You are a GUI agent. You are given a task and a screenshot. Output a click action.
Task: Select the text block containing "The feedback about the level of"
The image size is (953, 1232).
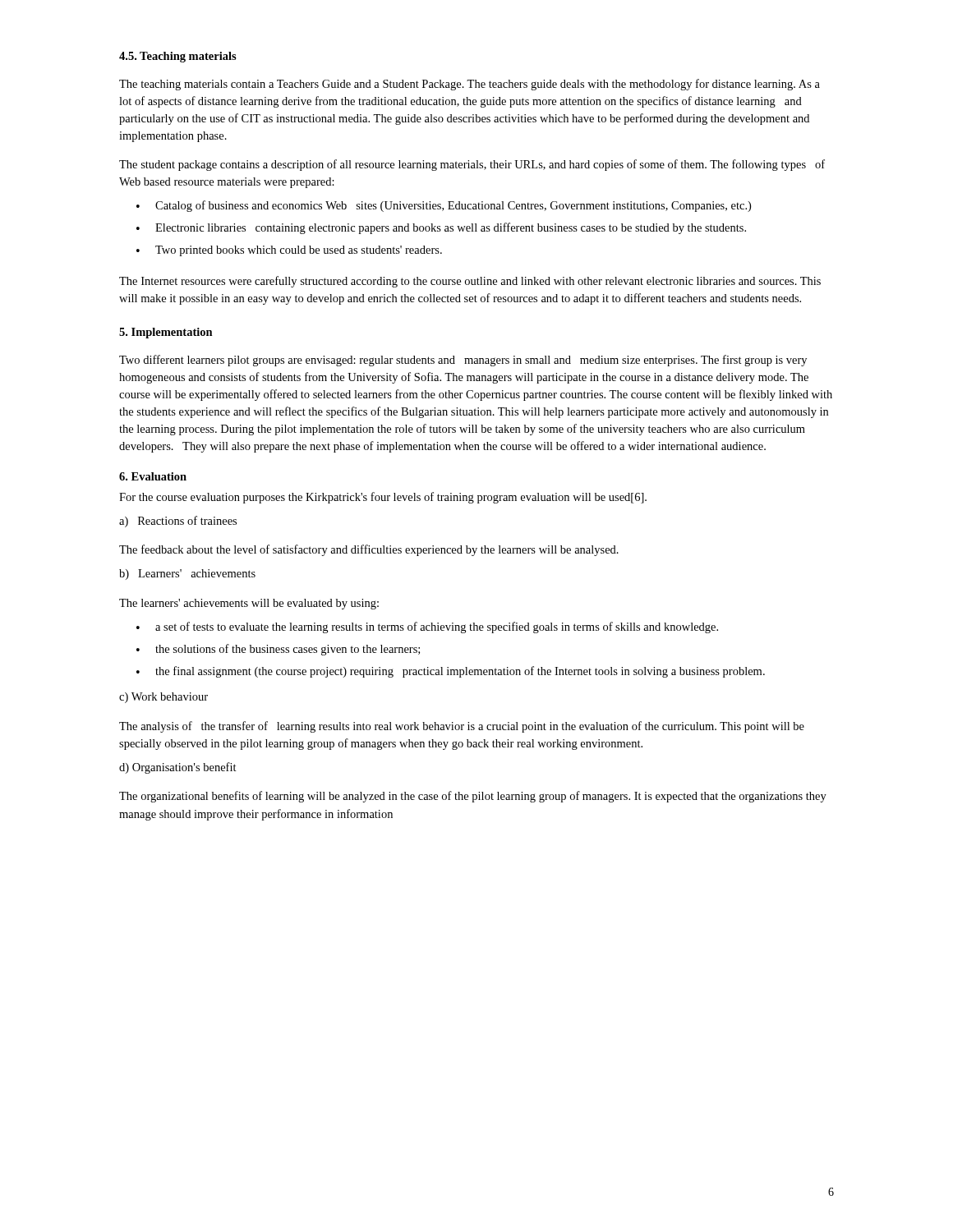476,550
